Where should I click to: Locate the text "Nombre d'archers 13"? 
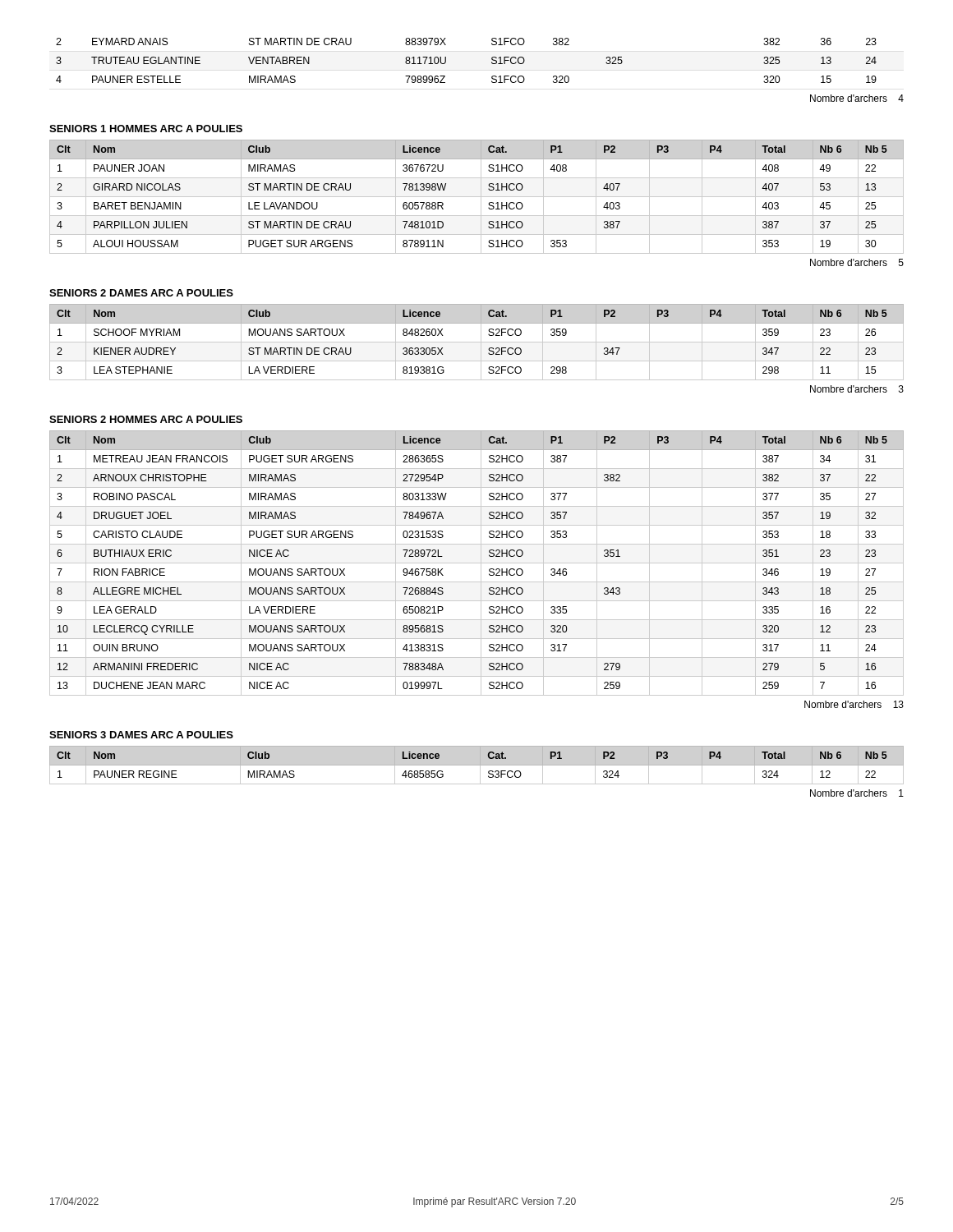[854, 705]
